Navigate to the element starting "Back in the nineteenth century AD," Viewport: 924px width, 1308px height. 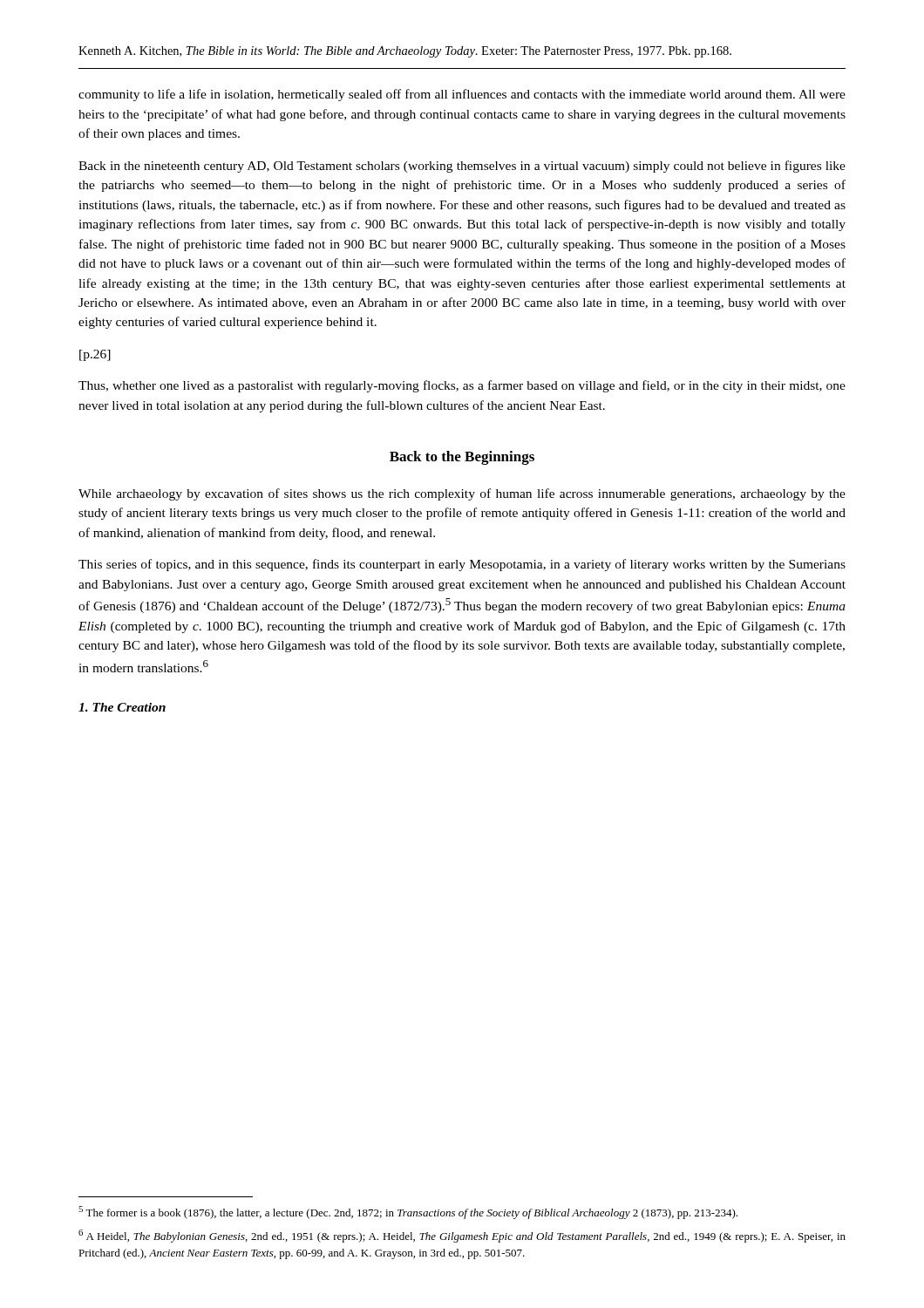[x=462, y=243]
